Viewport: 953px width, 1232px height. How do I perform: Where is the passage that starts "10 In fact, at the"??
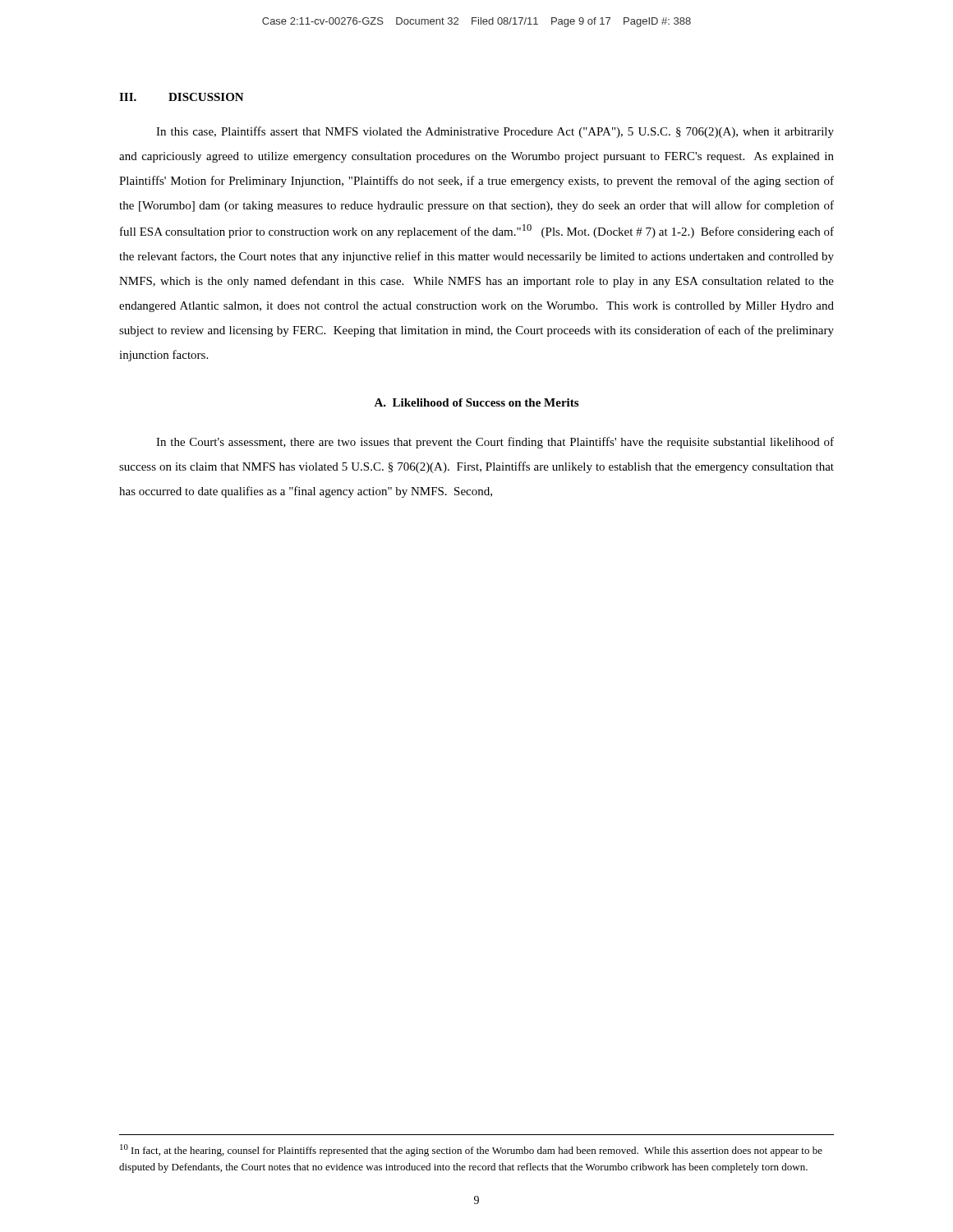(471, 1157)
